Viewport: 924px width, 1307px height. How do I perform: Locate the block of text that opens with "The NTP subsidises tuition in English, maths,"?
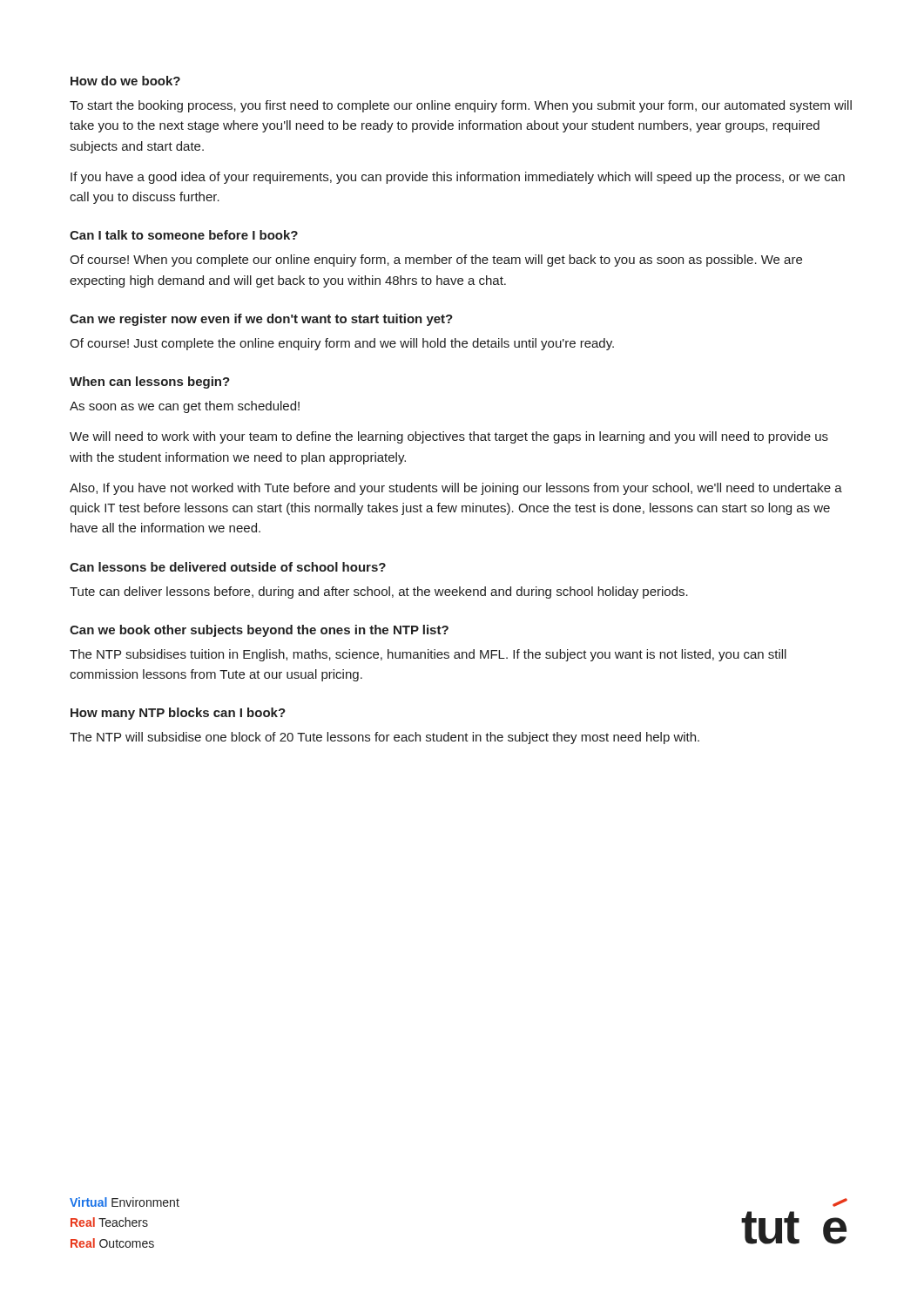click(x=428, y=664)
